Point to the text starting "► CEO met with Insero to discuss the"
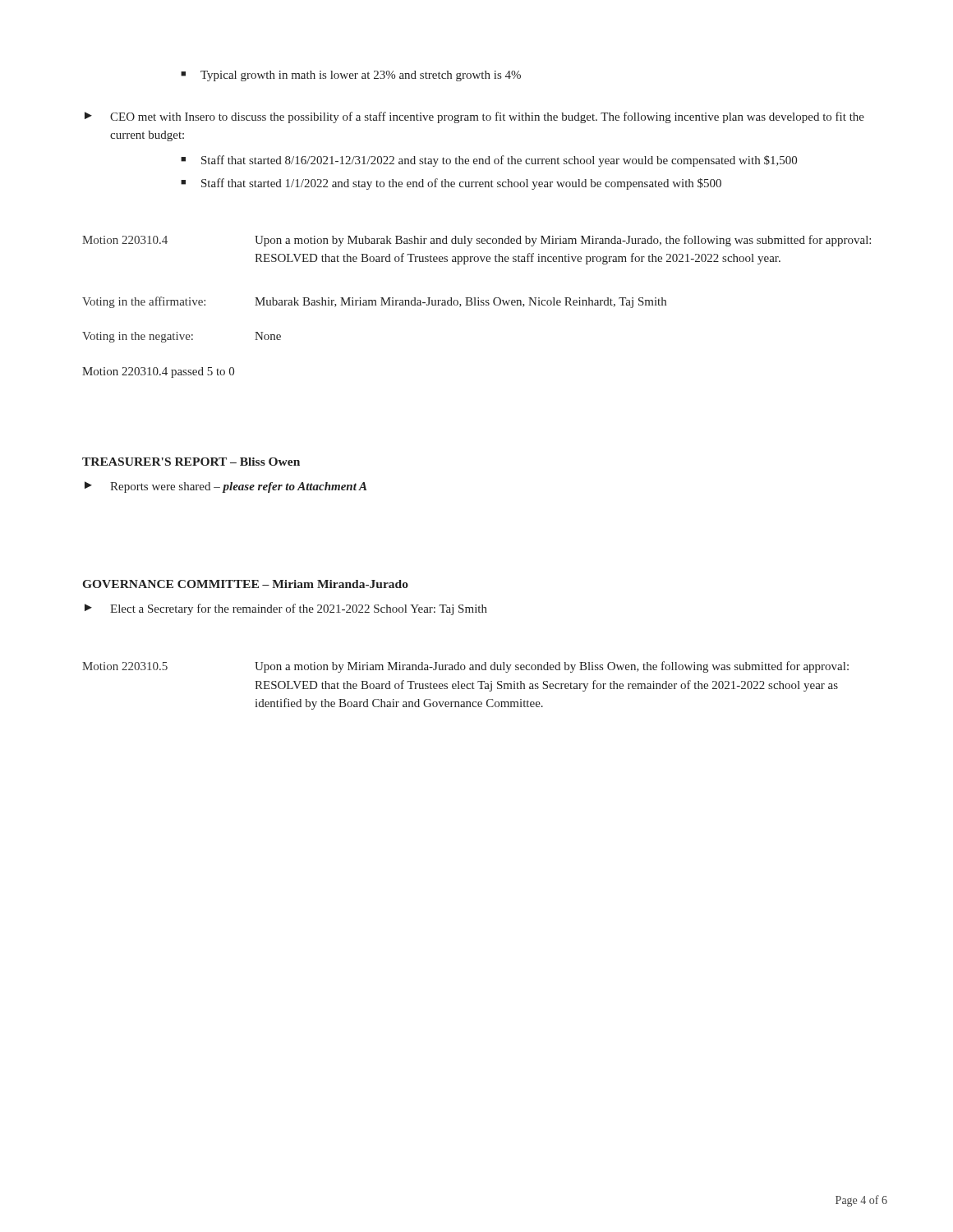The height and width of the screenshot is (1232, 953). [x=485, y=126]
